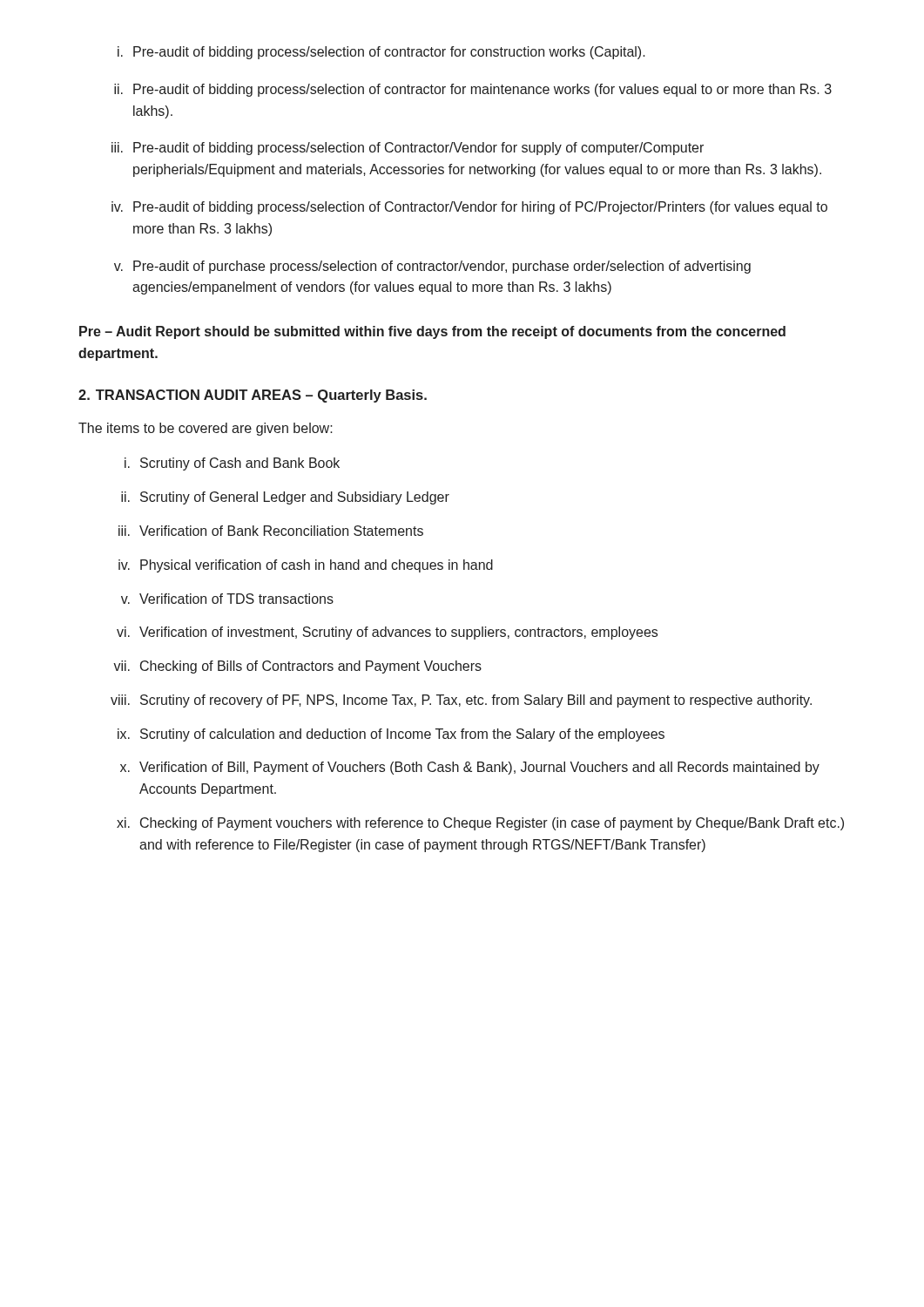This screenshot has height=1307, width=924.
Task: Point to "v. Verification of TDS transactions"
Action: tap(227, 599)
